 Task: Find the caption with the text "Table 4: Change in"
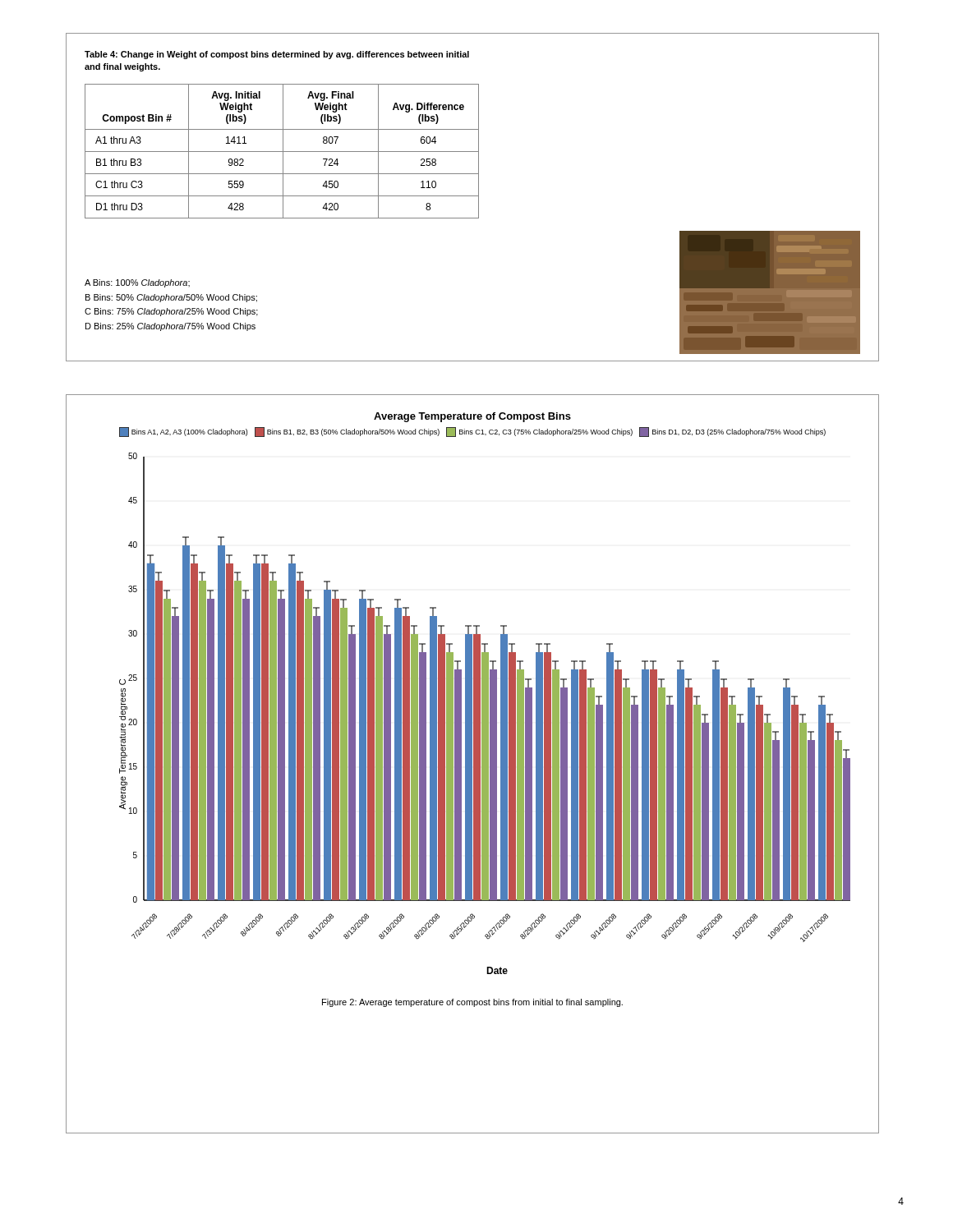277,61
